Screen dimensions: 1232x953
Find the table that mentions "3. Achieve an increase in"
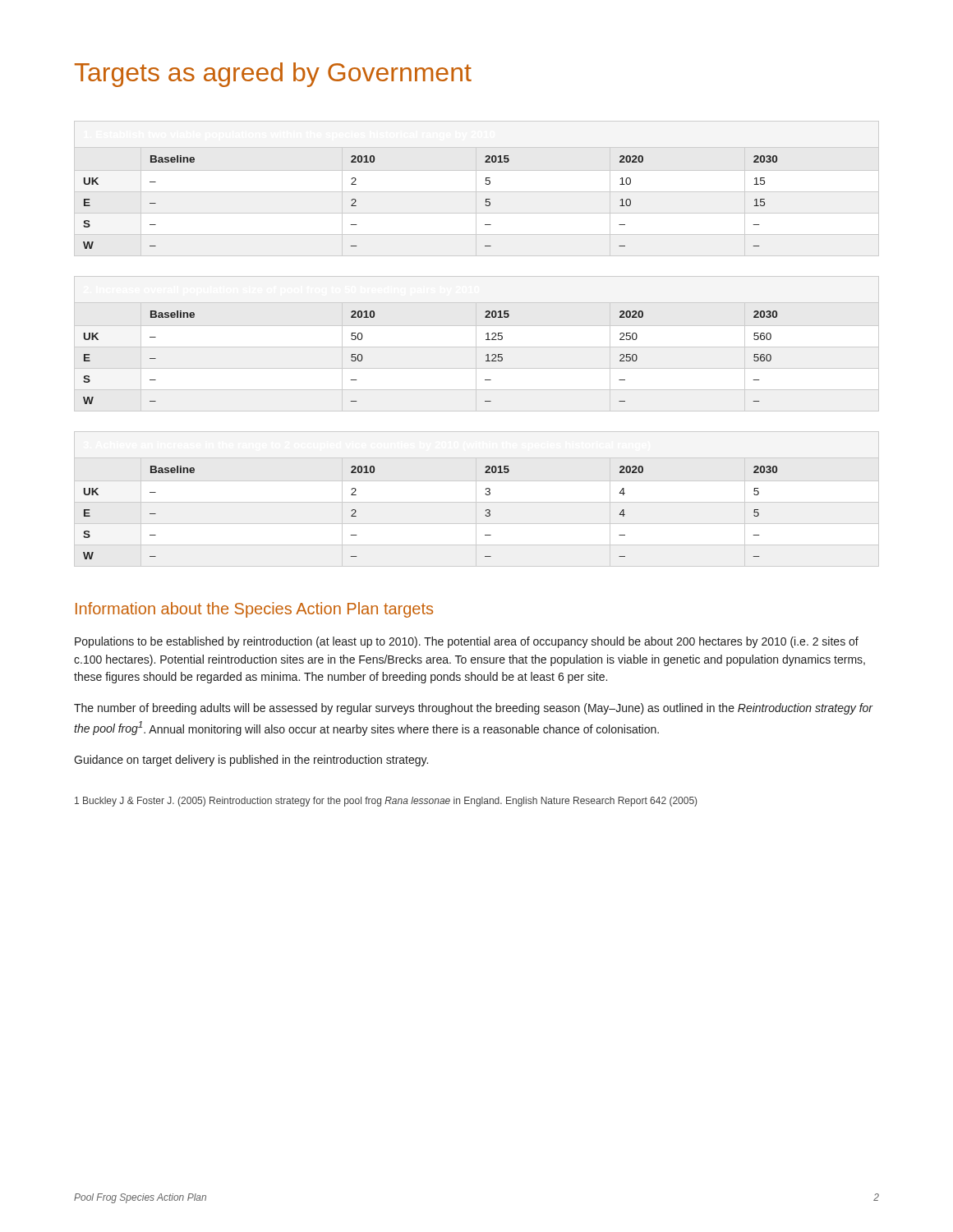[476, 499]
